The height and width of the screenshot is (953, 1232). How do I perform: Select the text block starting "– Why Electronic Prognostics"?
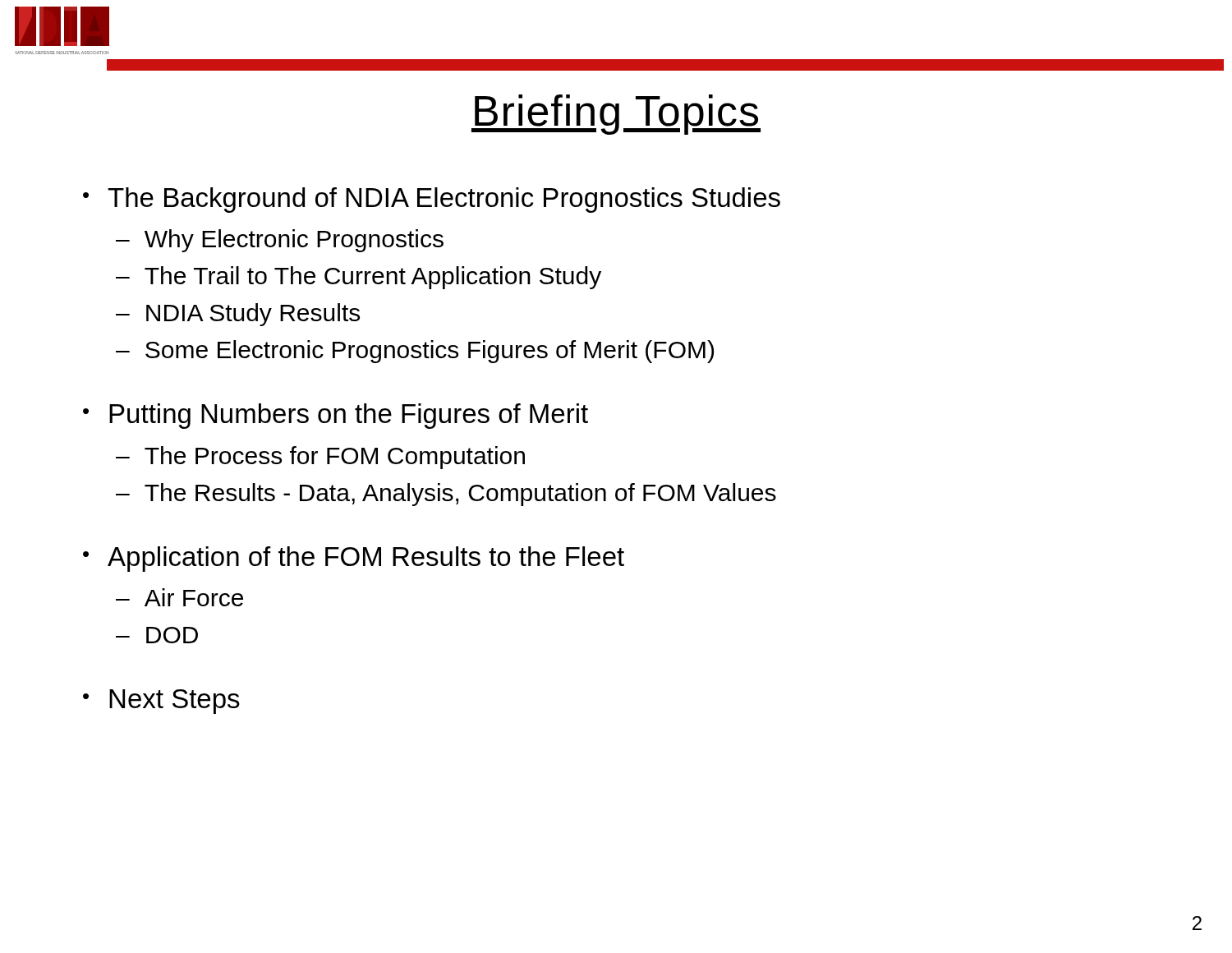280,239
